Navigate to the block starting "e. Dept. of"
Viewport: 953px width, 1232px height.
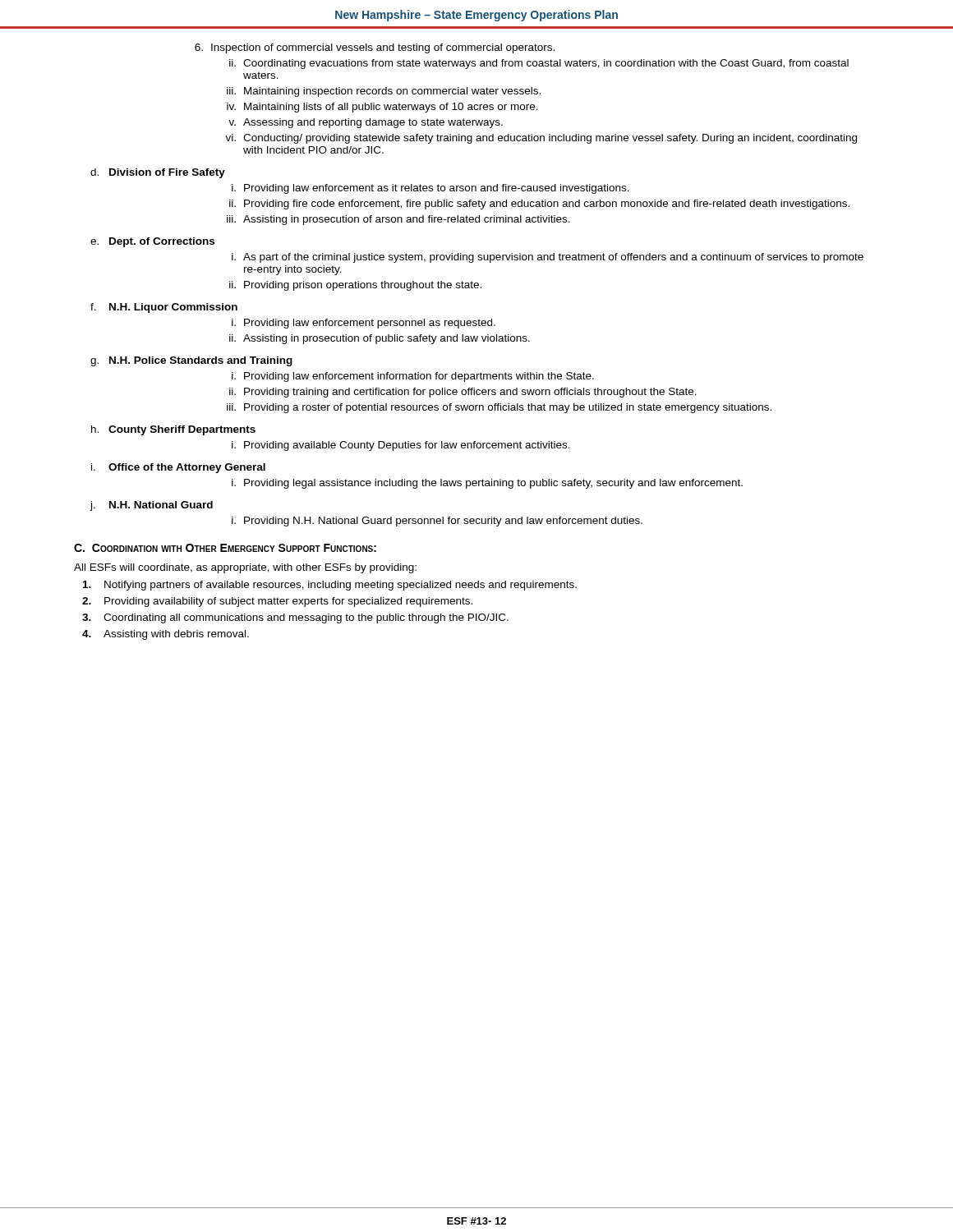coord(152,242)
